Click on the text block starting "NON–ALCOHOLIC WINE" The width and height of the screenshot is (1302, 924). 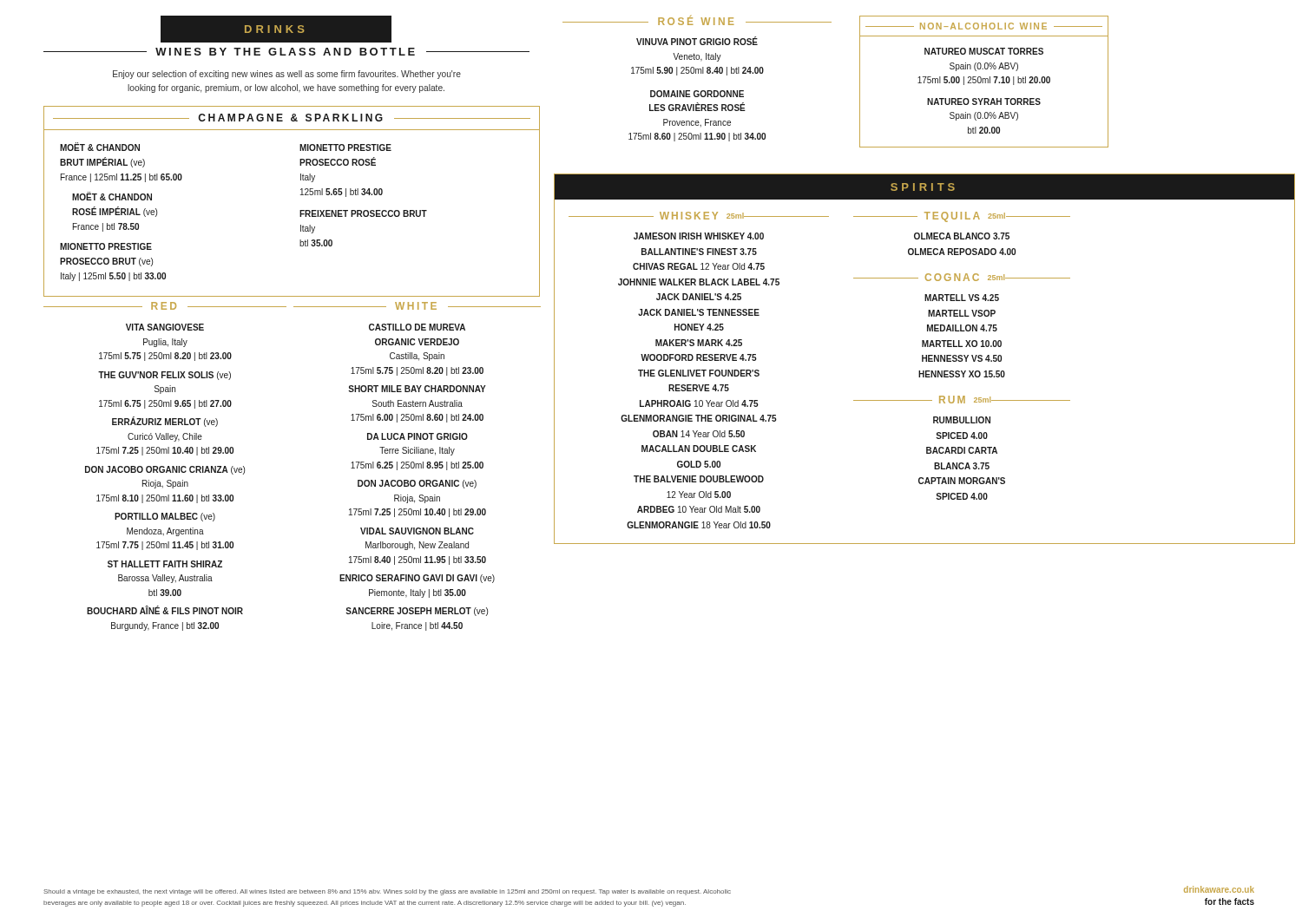point(984,26)
